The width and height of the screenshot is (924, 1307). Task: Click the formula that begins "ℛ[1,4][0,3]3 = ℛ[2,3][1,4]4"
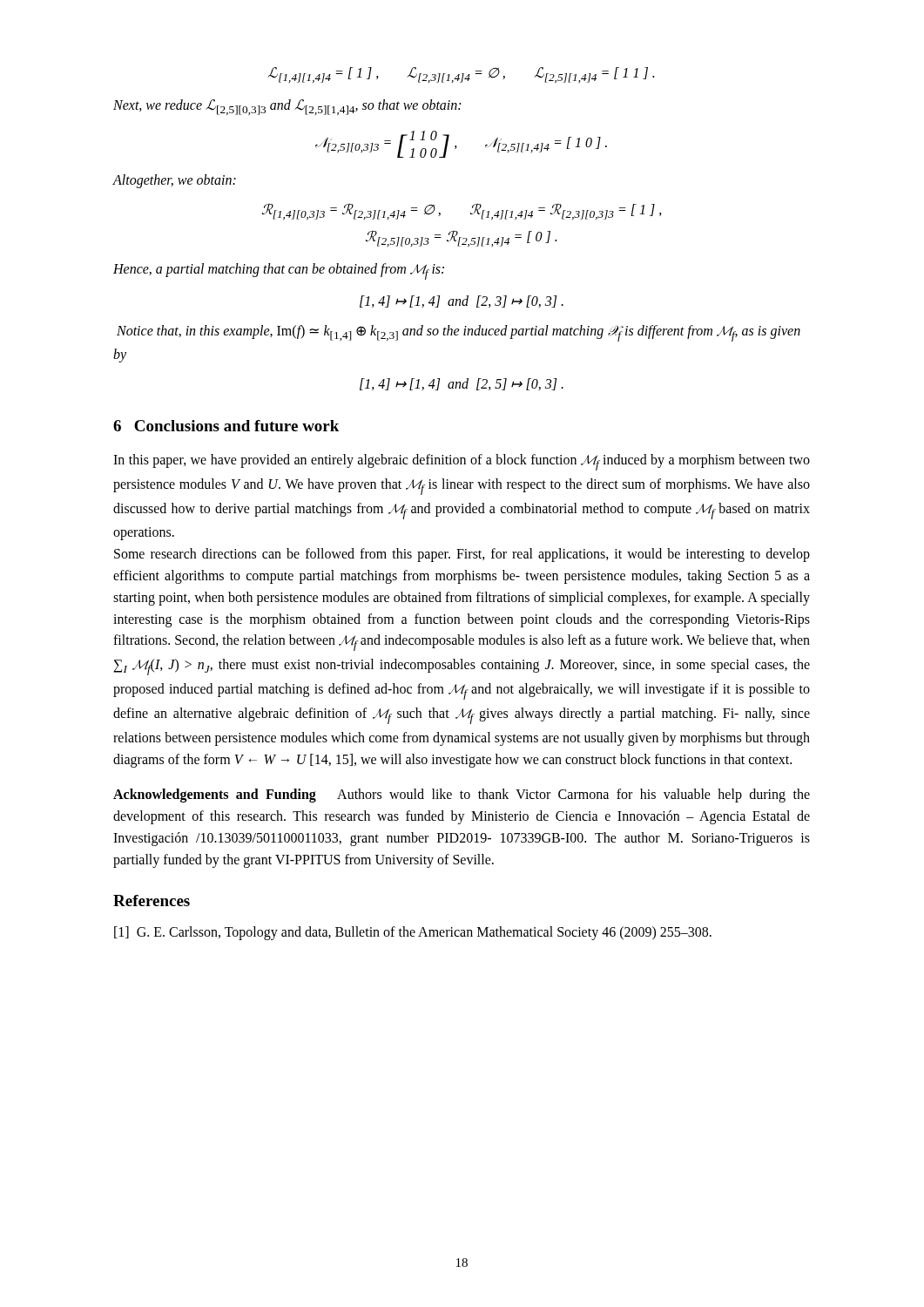coord(462,211)
